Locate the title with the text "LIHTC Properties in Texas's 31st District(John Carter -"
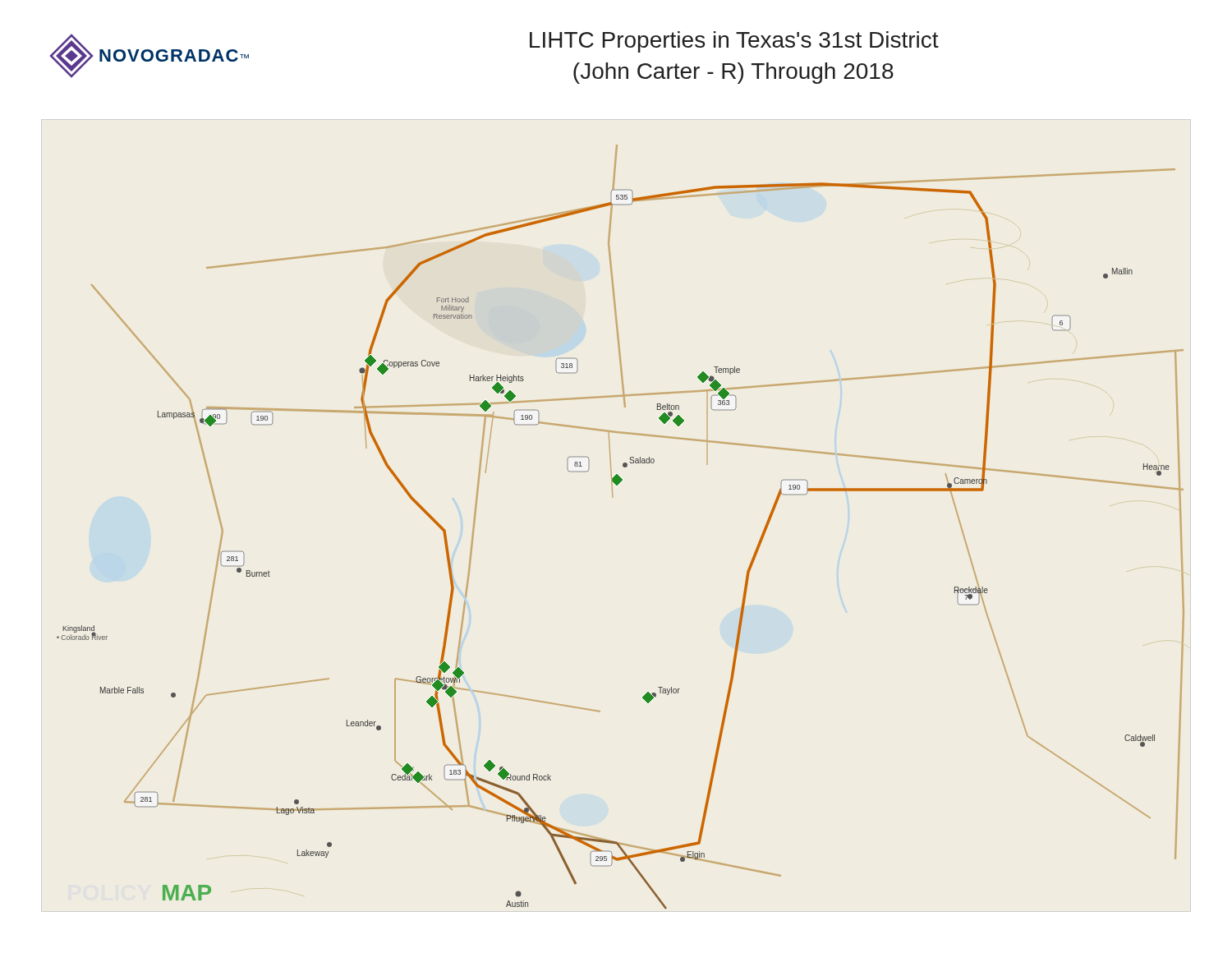Image resolution: width=1232 pixels, height=953 pixels. [733, 55]
